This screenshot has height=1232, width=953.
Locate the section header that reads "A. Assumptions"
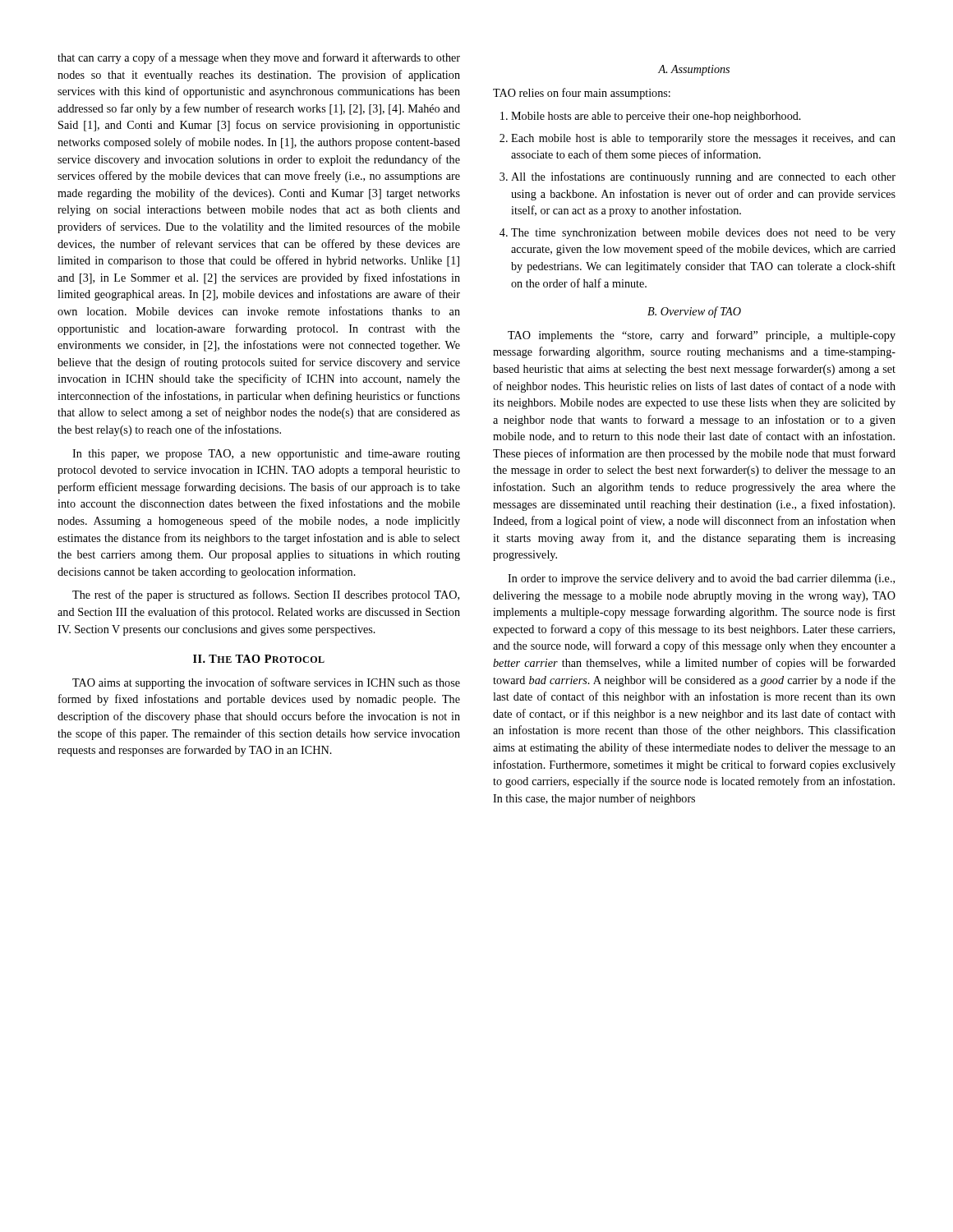point(694,69)
